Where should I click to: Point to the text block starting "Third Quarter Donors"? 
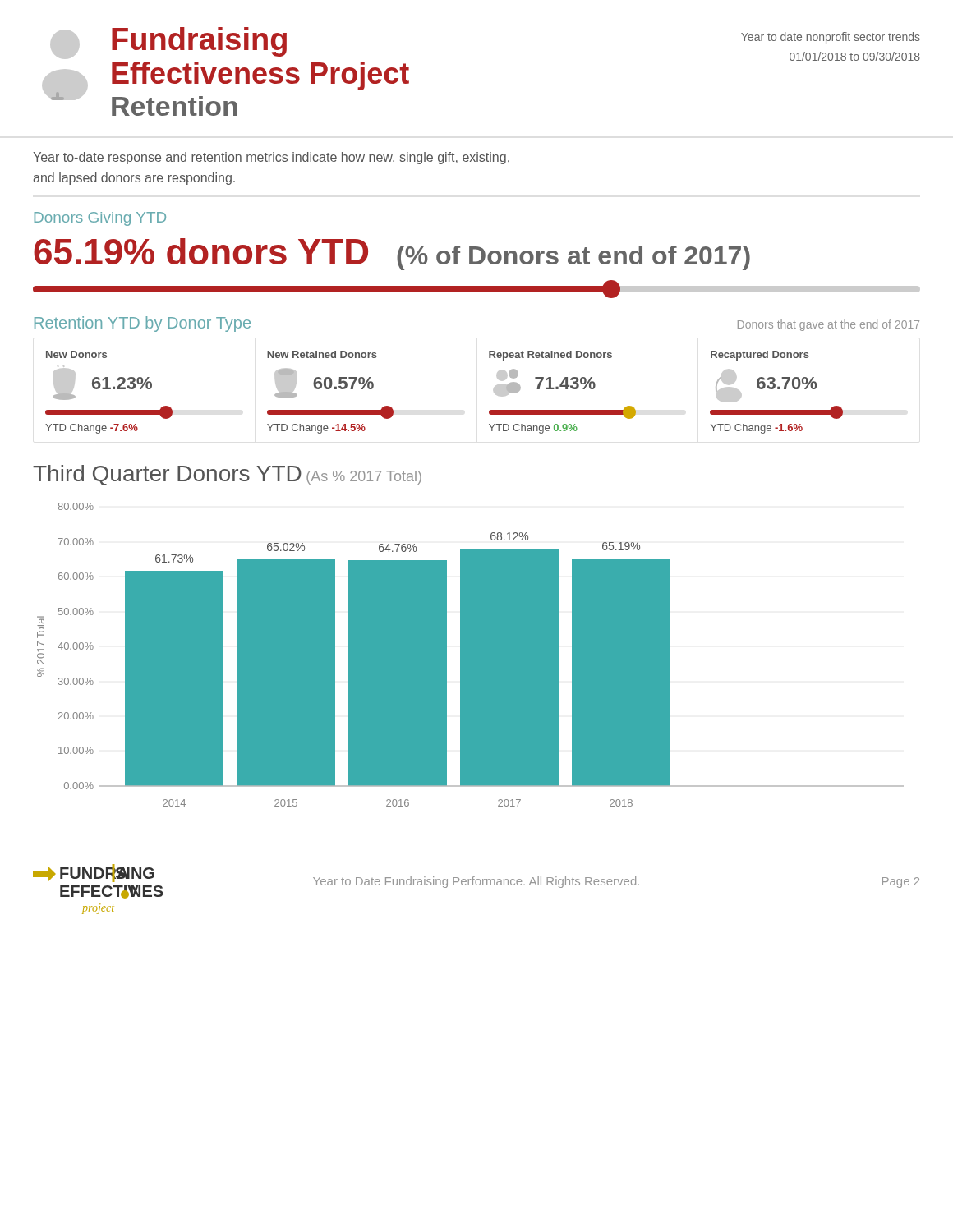[x=228, y=473]
